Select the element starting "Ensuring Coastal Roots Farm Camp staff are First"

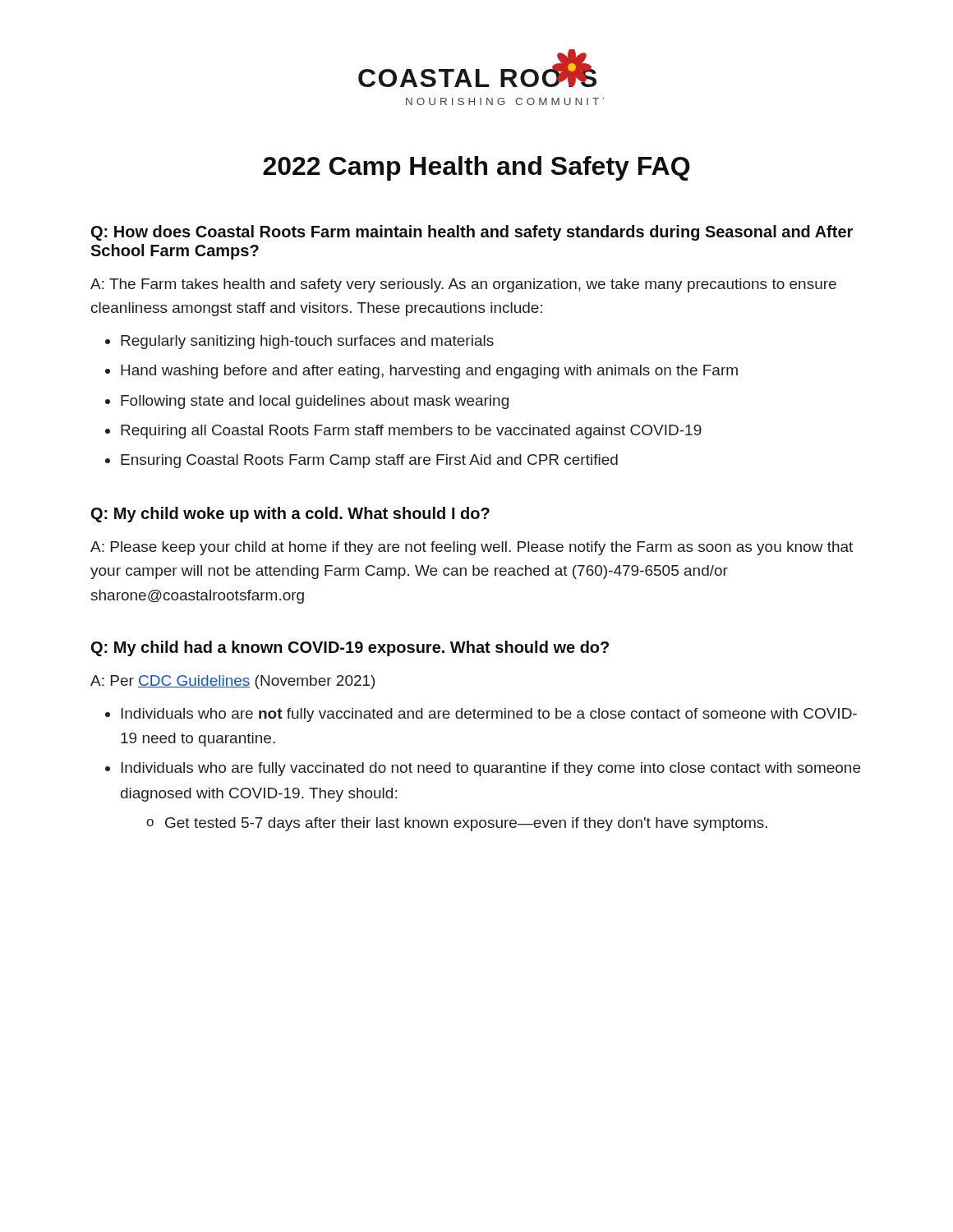369,460
